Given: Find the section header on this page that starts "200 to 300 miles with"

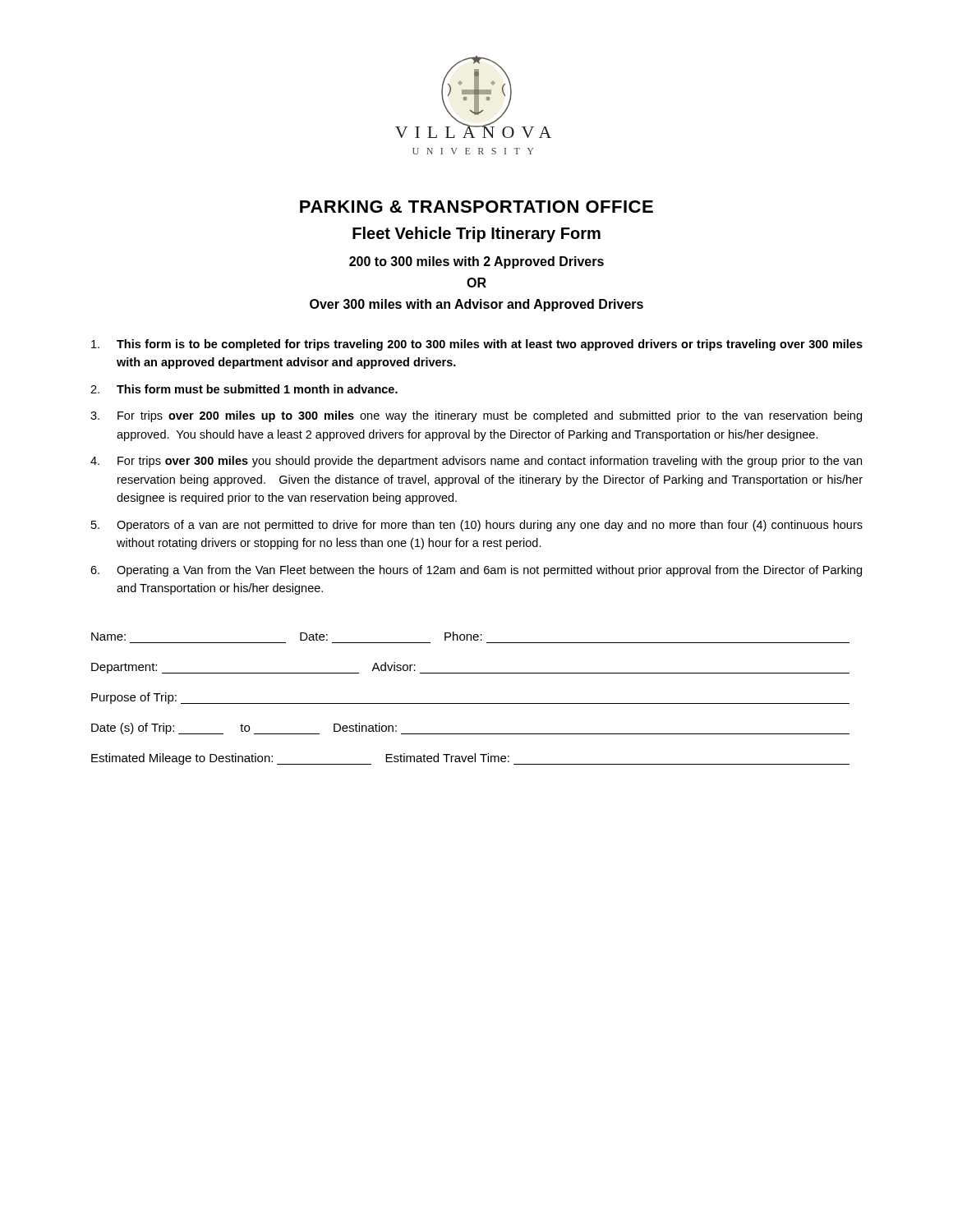Looking at the screenshot, I should (x=476, y=262).
